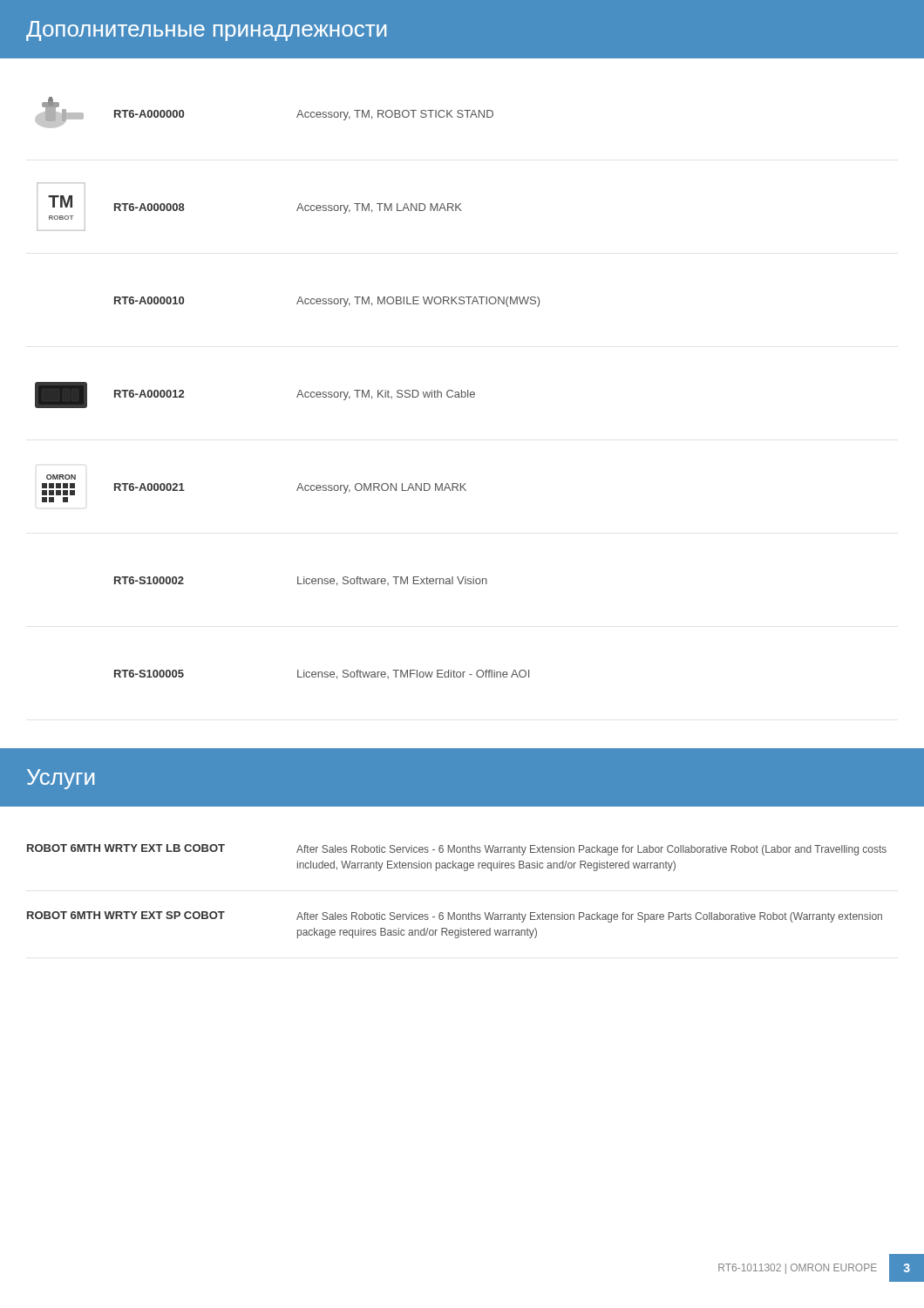Navigate to the passage starting "RT6-A000000 Accessory, TM, ROBOT"
Image resolution: width=924 pixels, height=1308 pixels.
click(462, 113)
